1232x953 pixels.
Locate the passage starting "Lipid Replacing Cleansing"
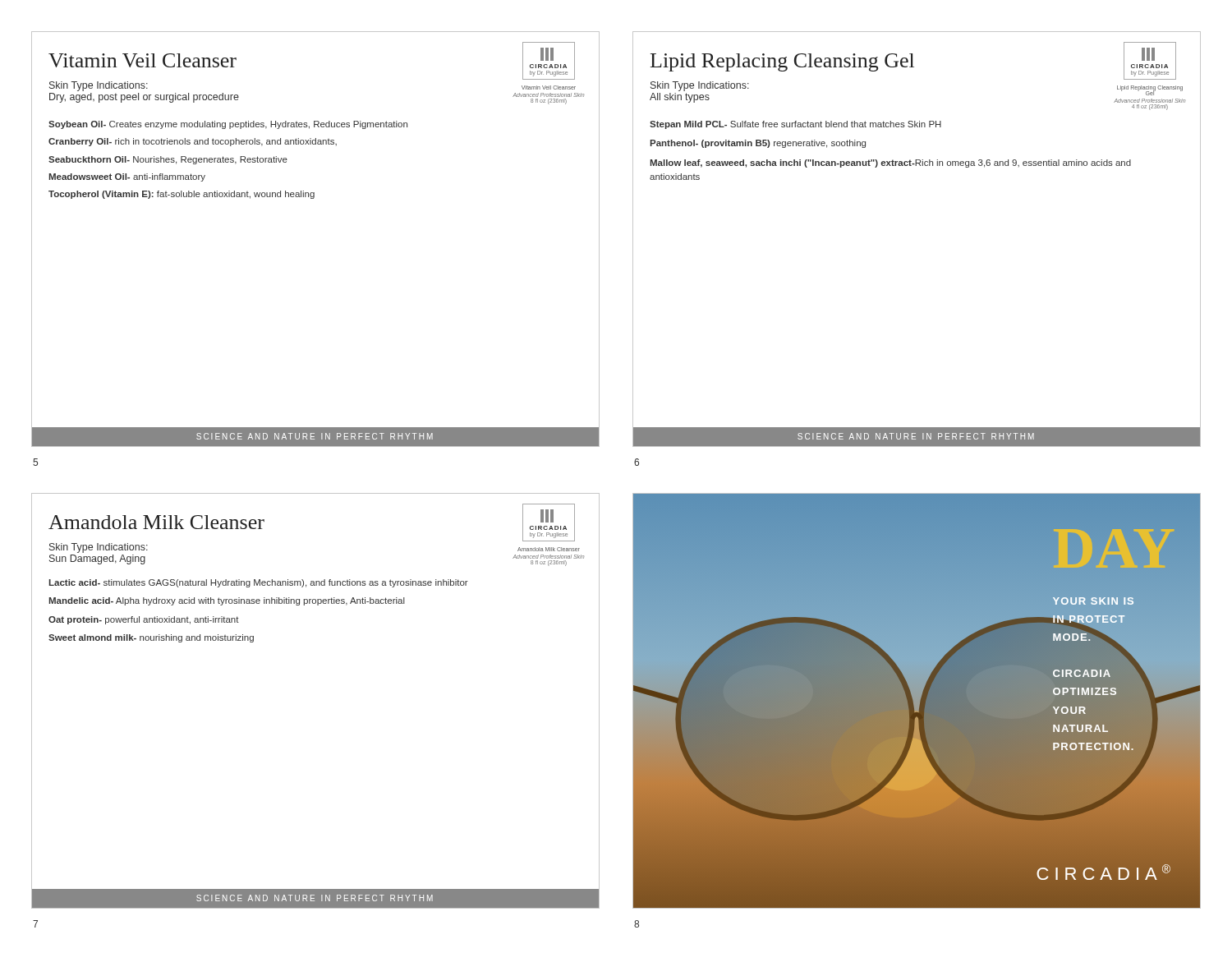click(x=917, y=61)
